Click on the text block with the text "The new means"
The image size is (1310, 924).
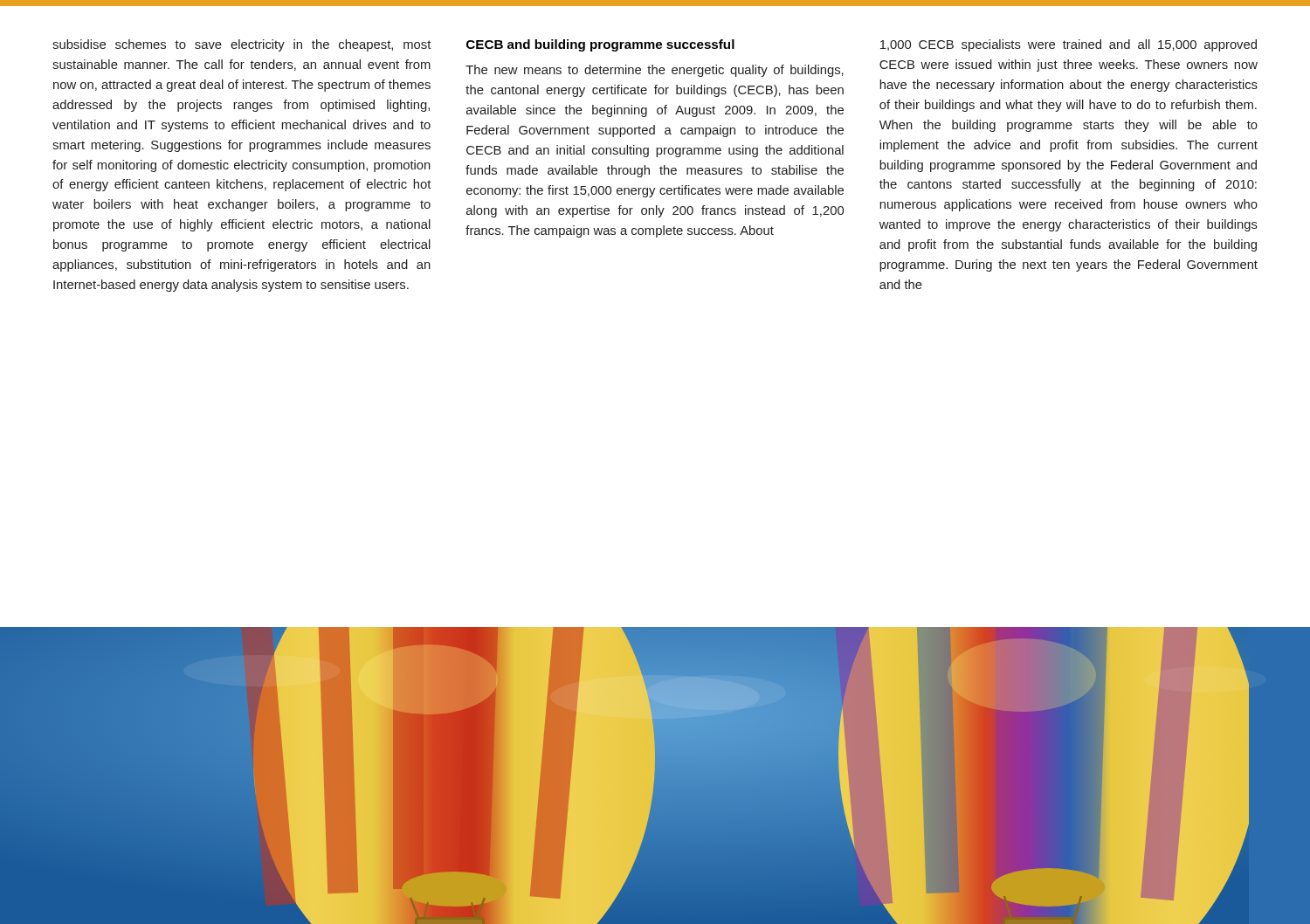(655, 150)
